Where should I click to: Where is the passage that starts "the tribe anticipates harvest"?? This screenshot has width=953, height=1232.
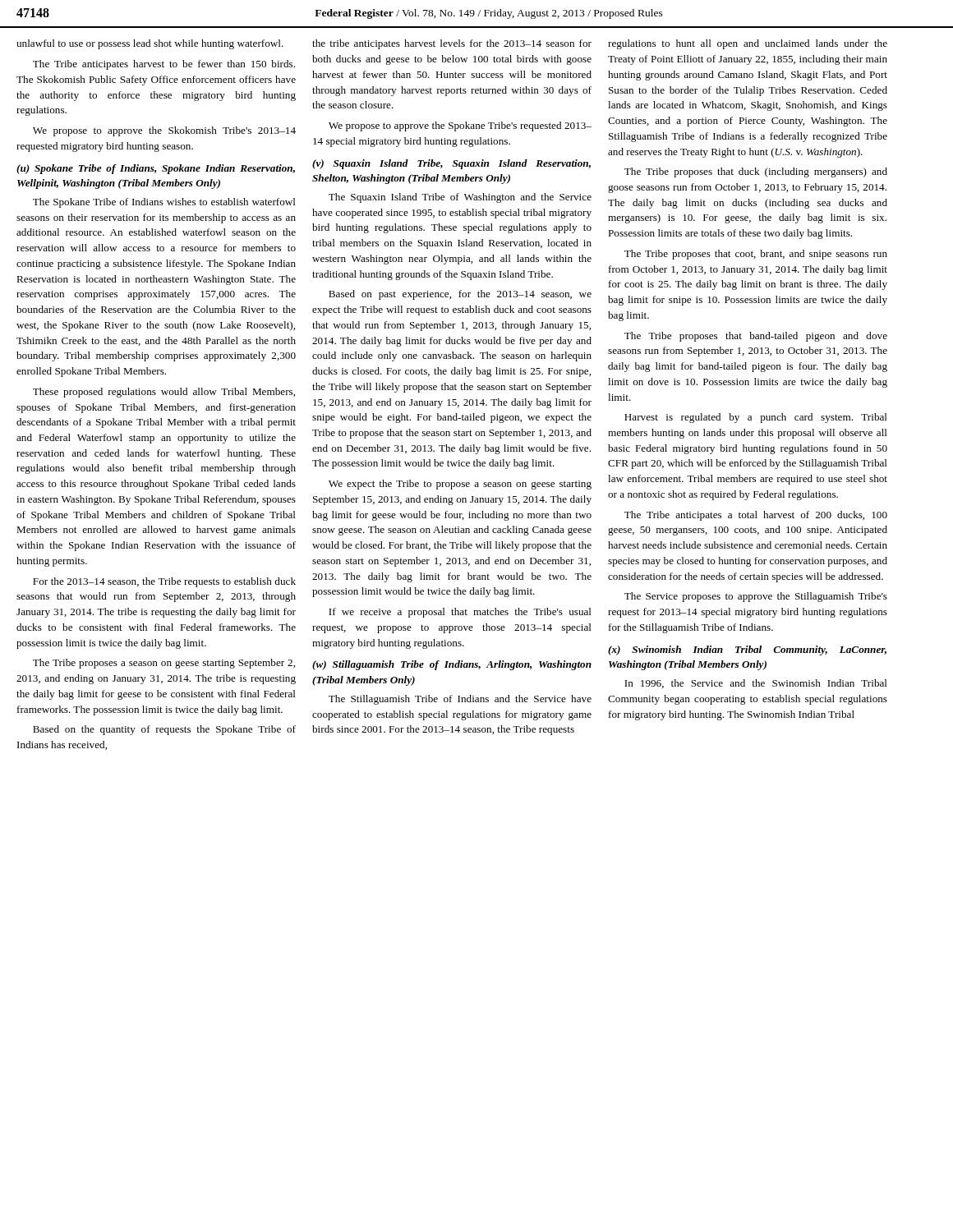pos(452,93)
